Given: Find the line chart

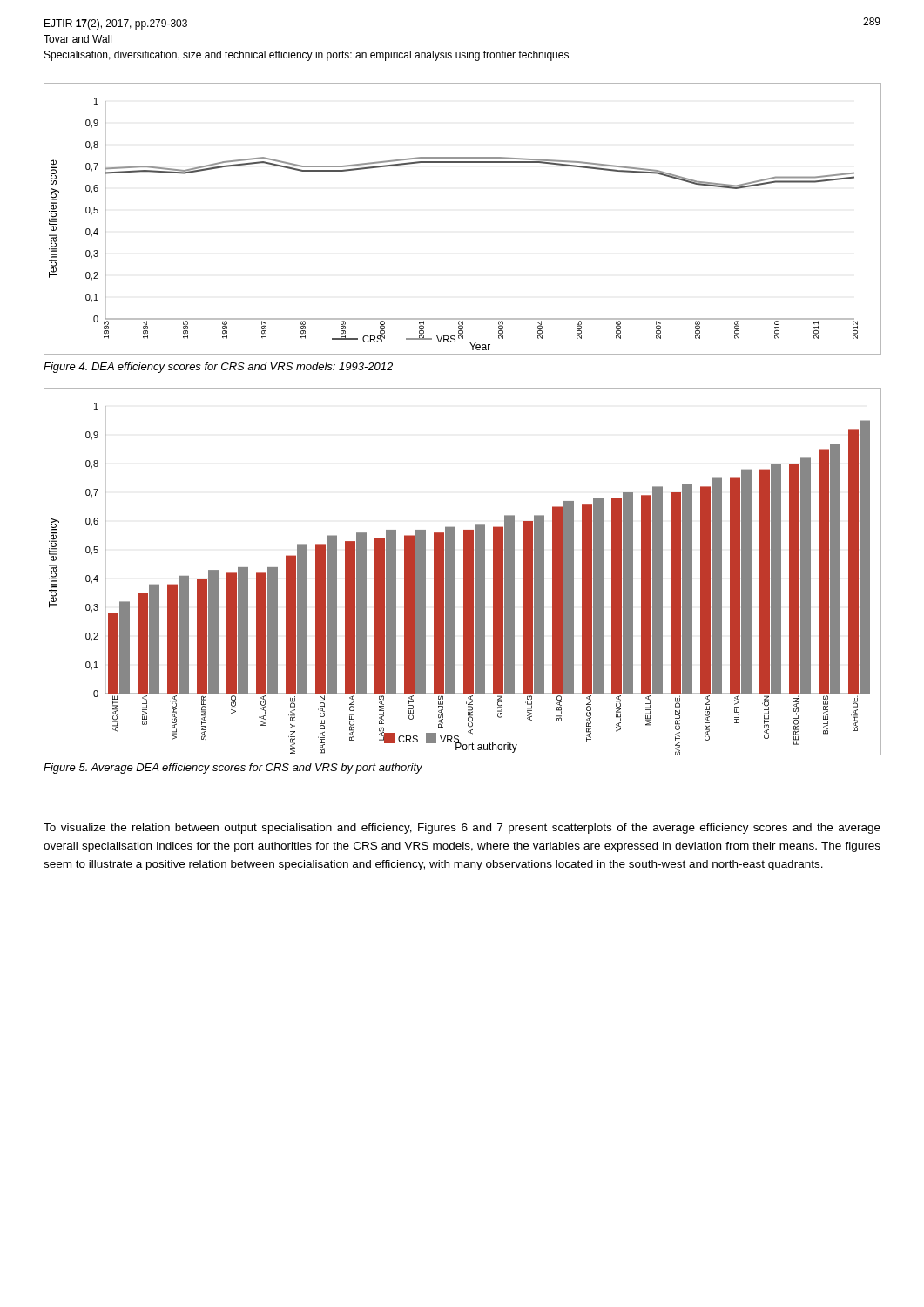Looking at the screenshot, I should [462, 219].
